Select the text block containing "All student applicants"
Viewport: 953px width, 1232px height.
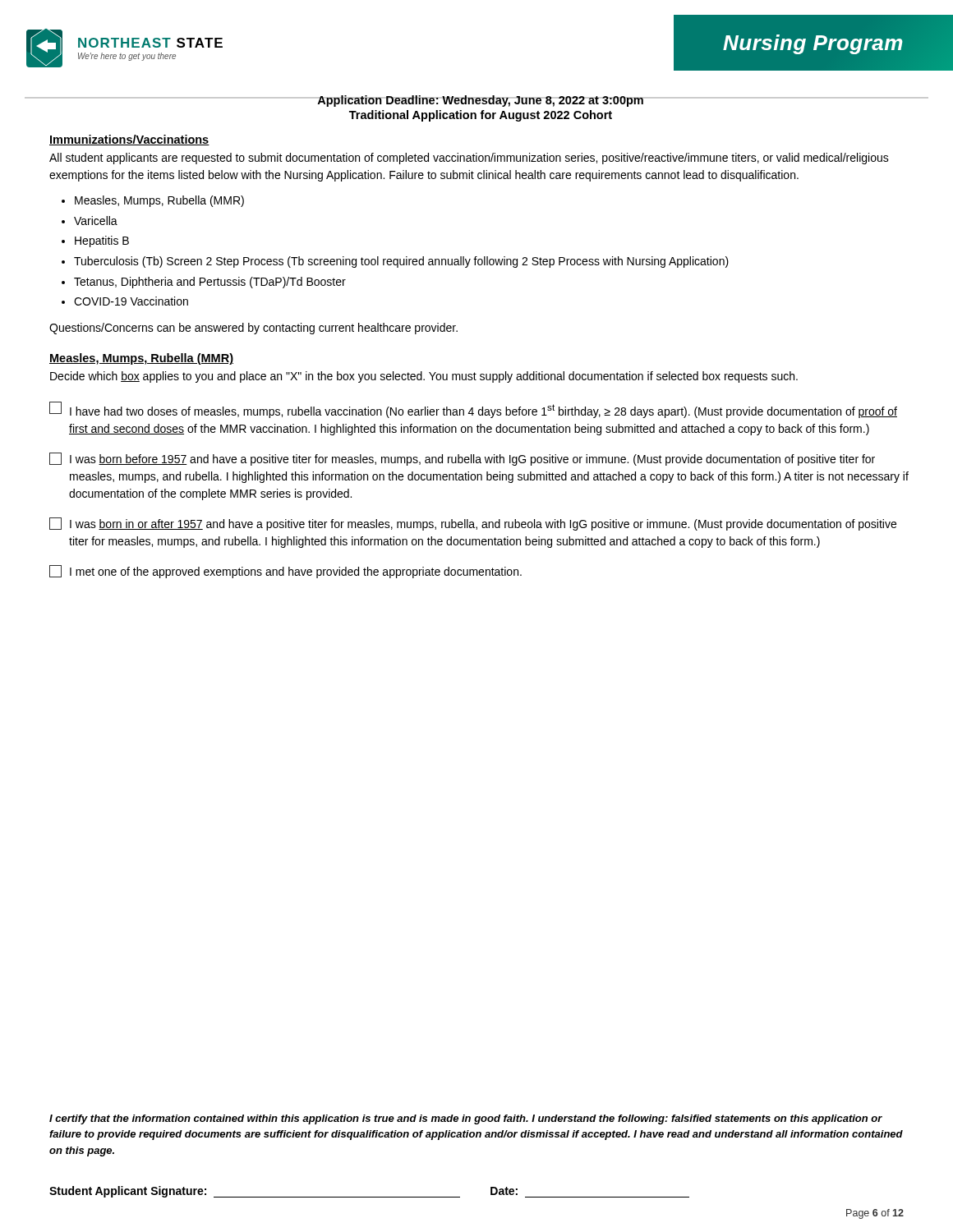pyautogui.click(x=469, y=166)
